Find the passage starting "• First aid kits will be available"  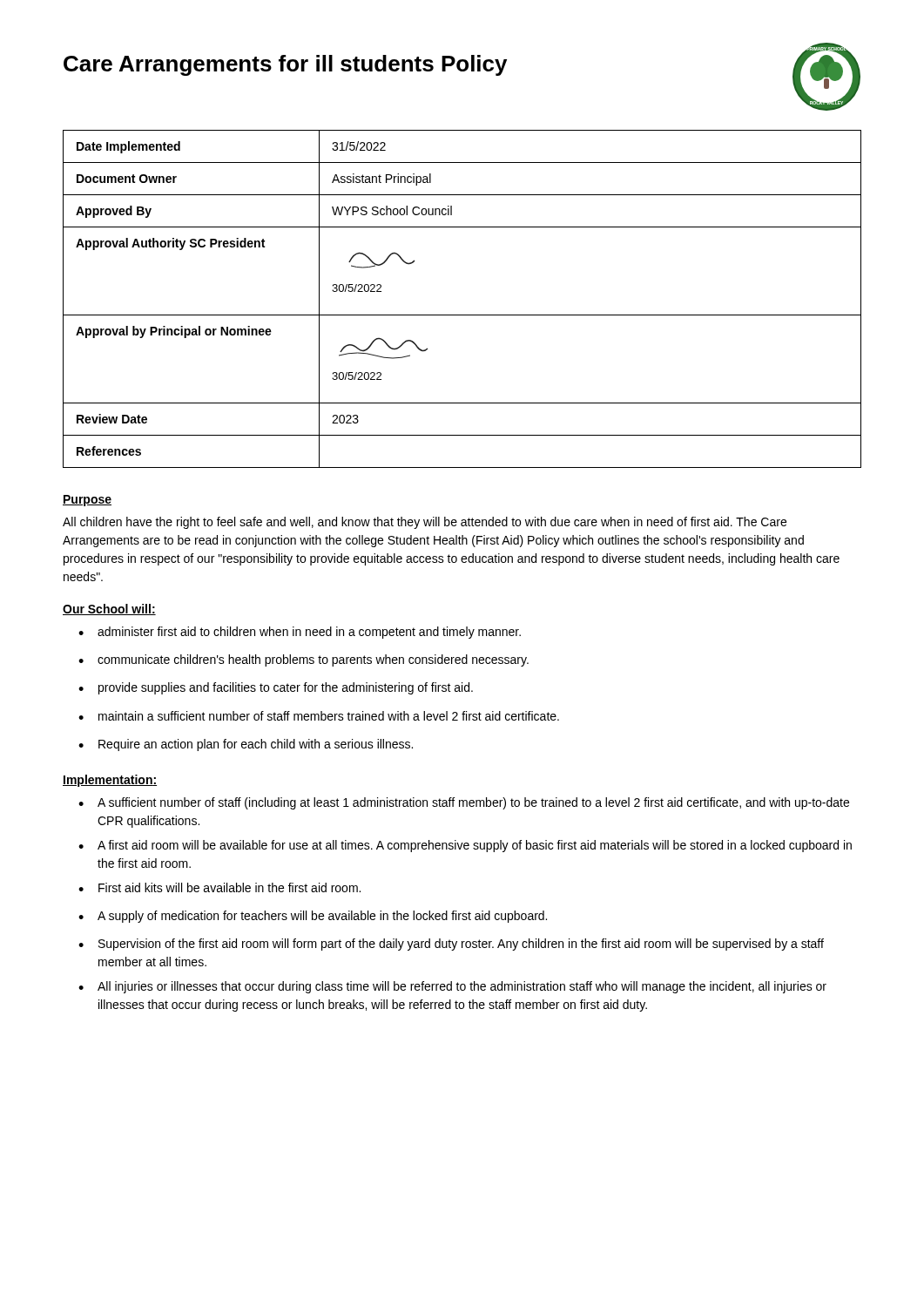coord(219,887)
